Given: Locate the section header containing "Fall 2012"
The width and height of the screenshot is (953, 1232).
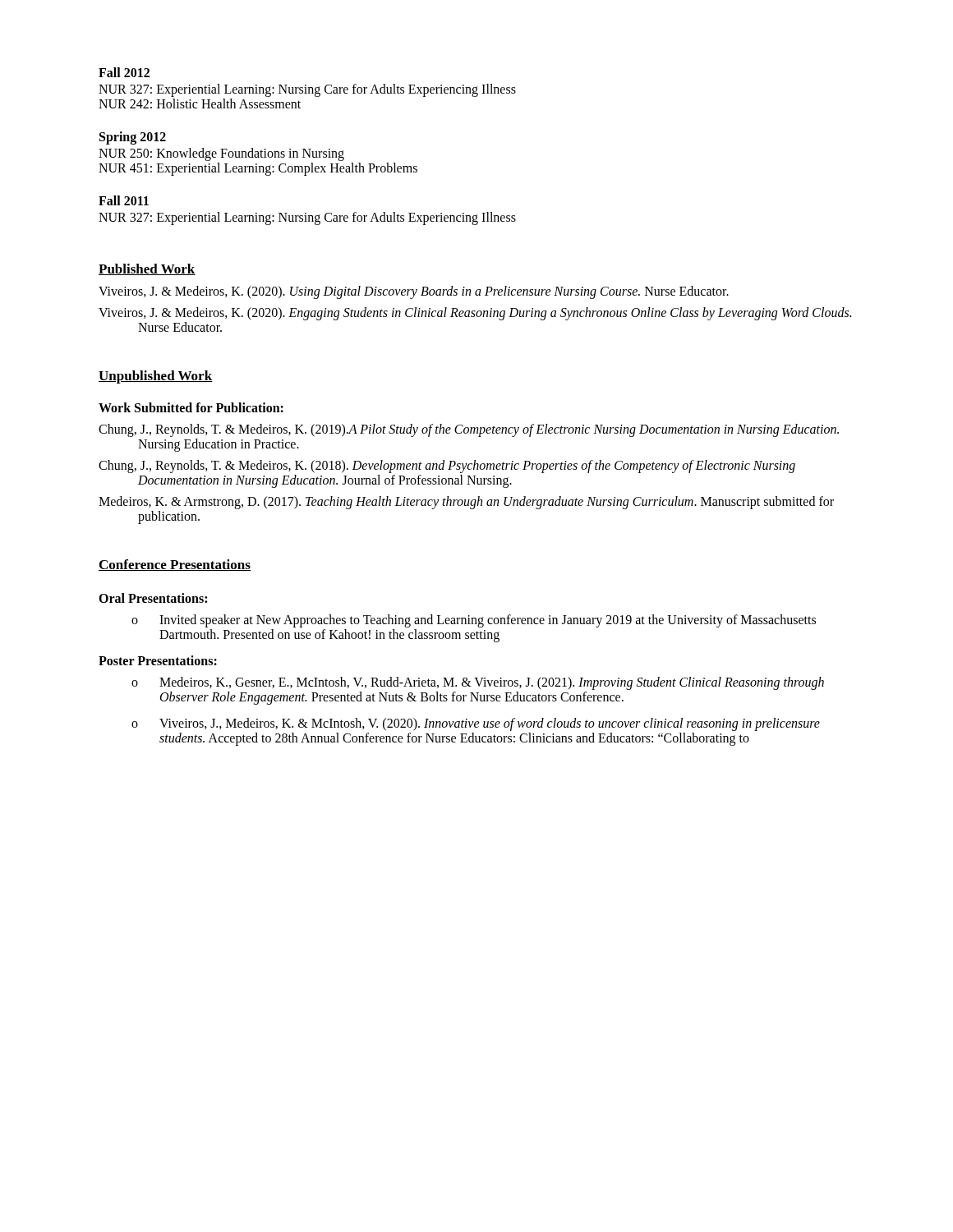Looking at the screenshot, I should click(124, 73).
